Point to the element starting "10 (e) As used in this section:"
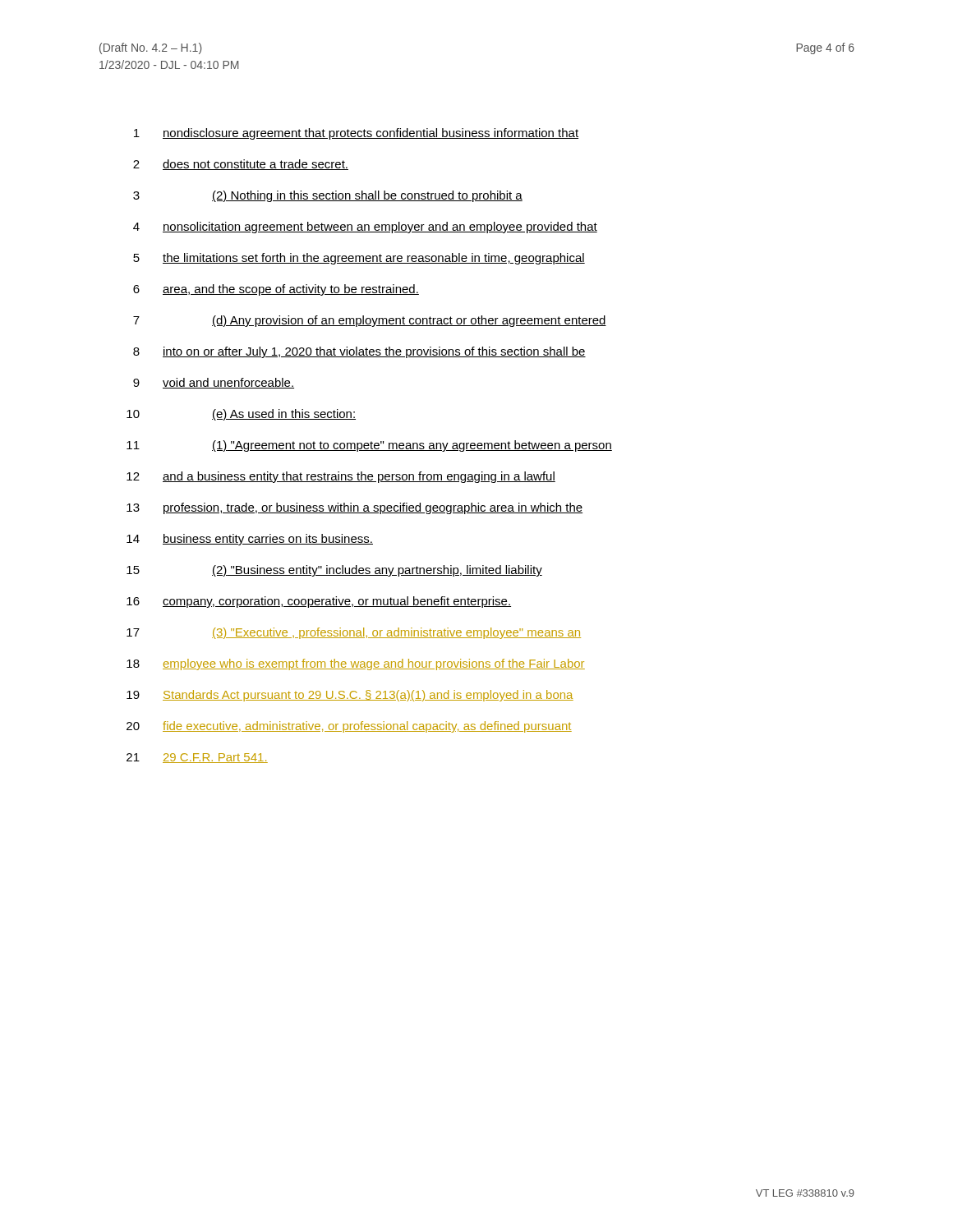The image size is (953, 1232). click(x=241, y=415)
